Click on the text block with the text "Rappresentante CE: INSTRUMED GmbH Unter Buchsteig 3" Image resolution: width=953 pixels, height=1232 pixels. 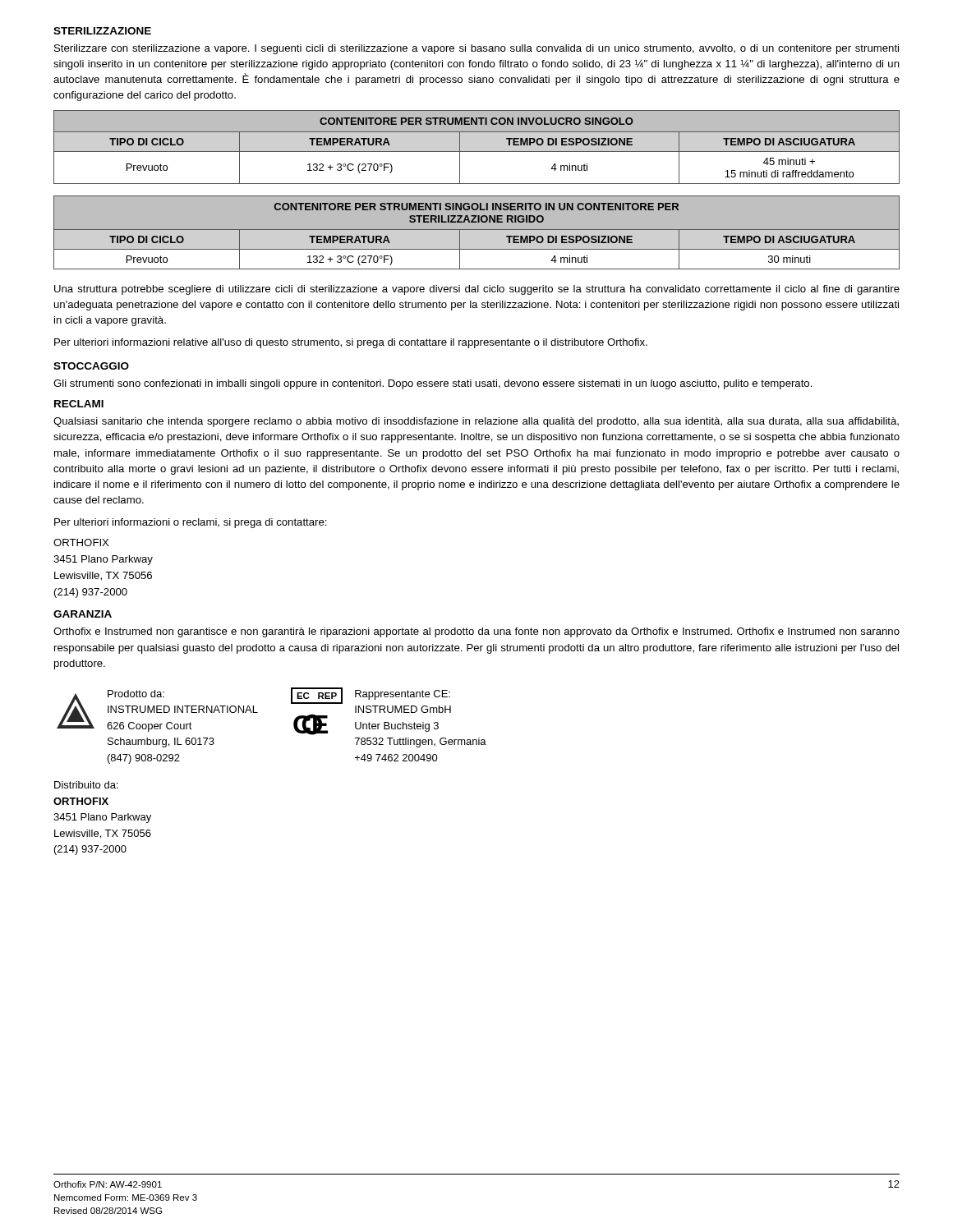pos(420,726)
